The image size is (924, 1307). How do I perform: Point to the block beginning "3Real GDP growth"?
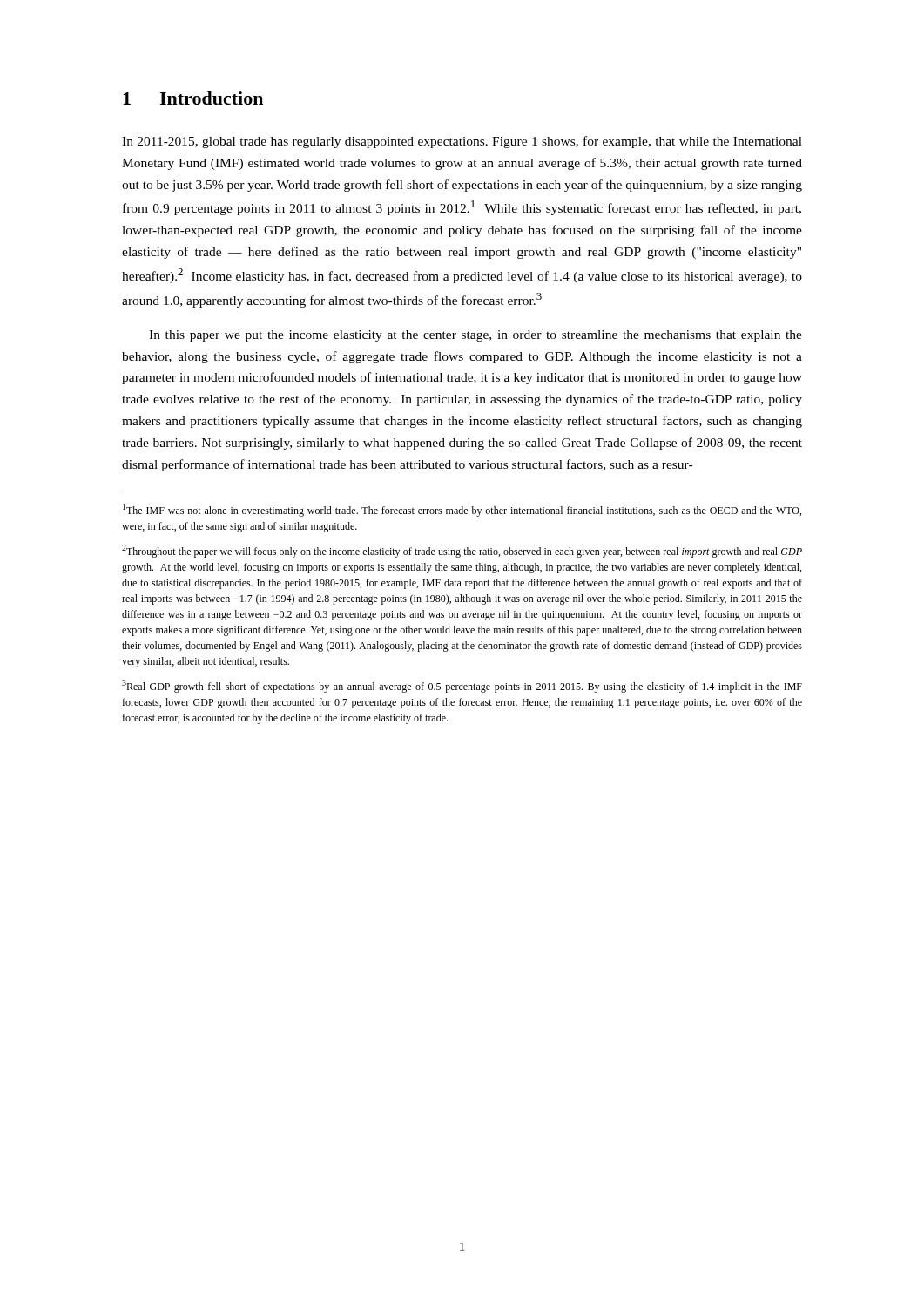pos(462,701)
